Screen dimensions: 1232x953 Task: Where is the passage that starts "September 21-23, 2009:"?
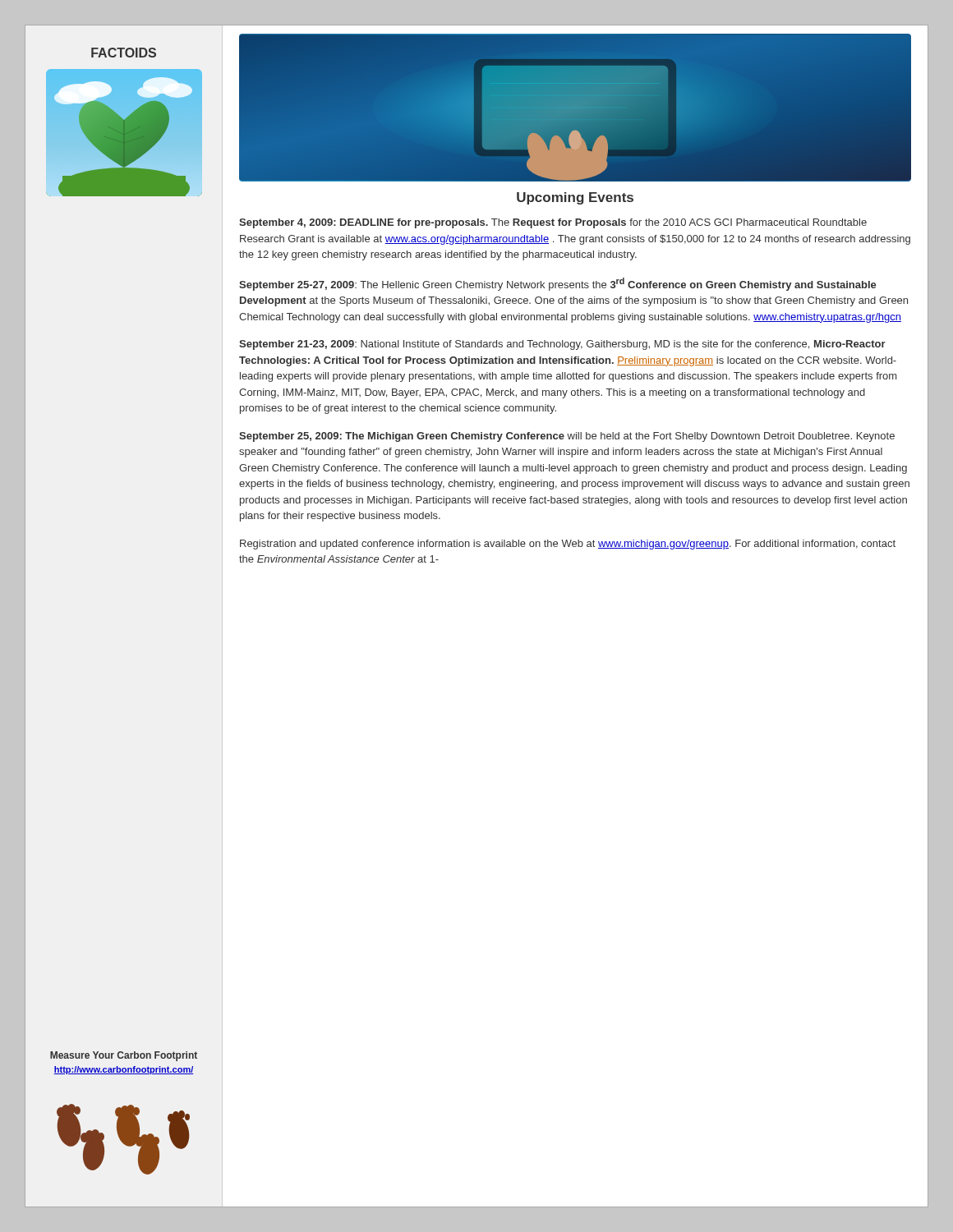(x=568, y=376)
